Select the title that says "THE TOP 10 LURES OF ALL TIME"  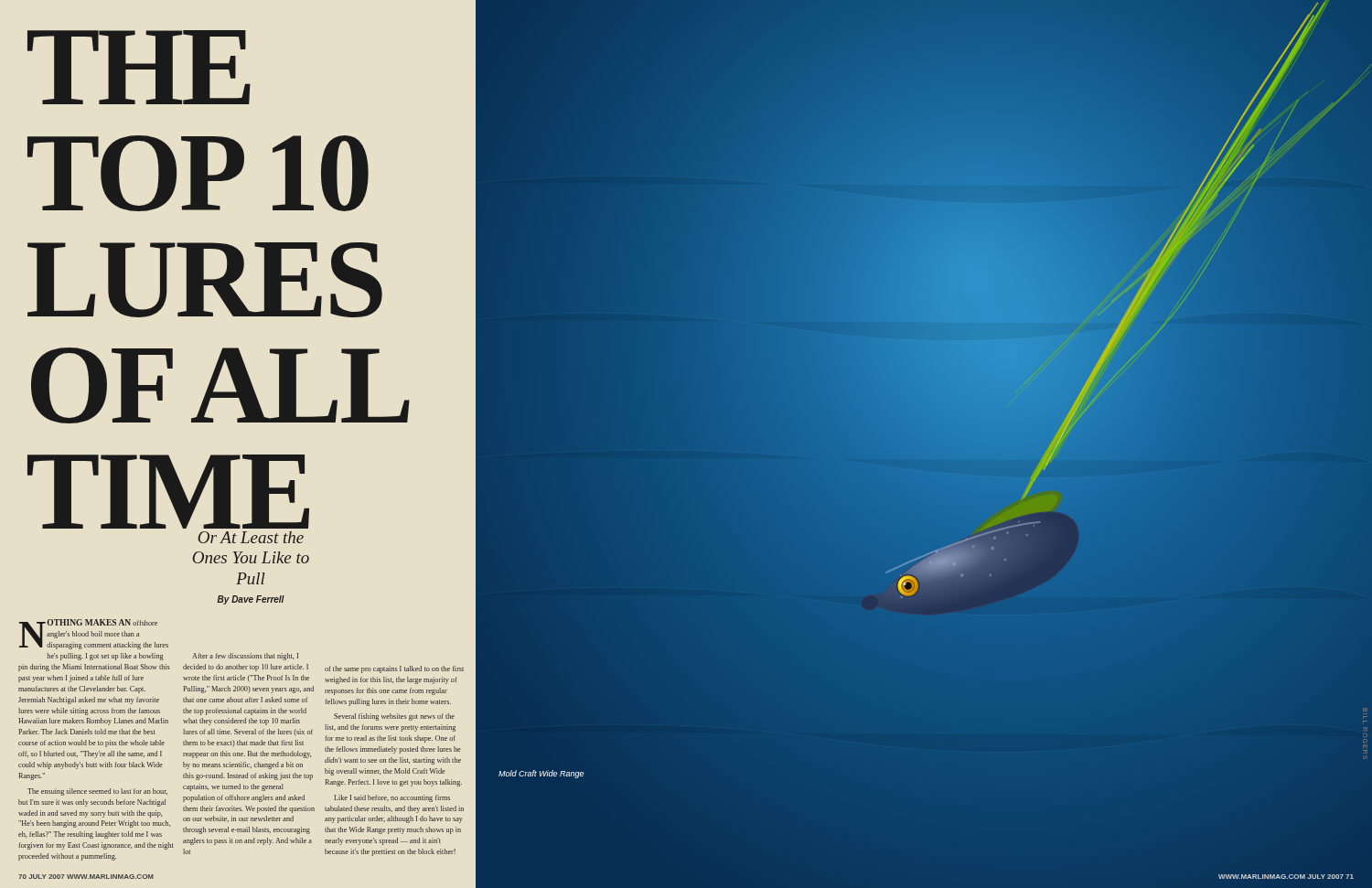point(250,279)
